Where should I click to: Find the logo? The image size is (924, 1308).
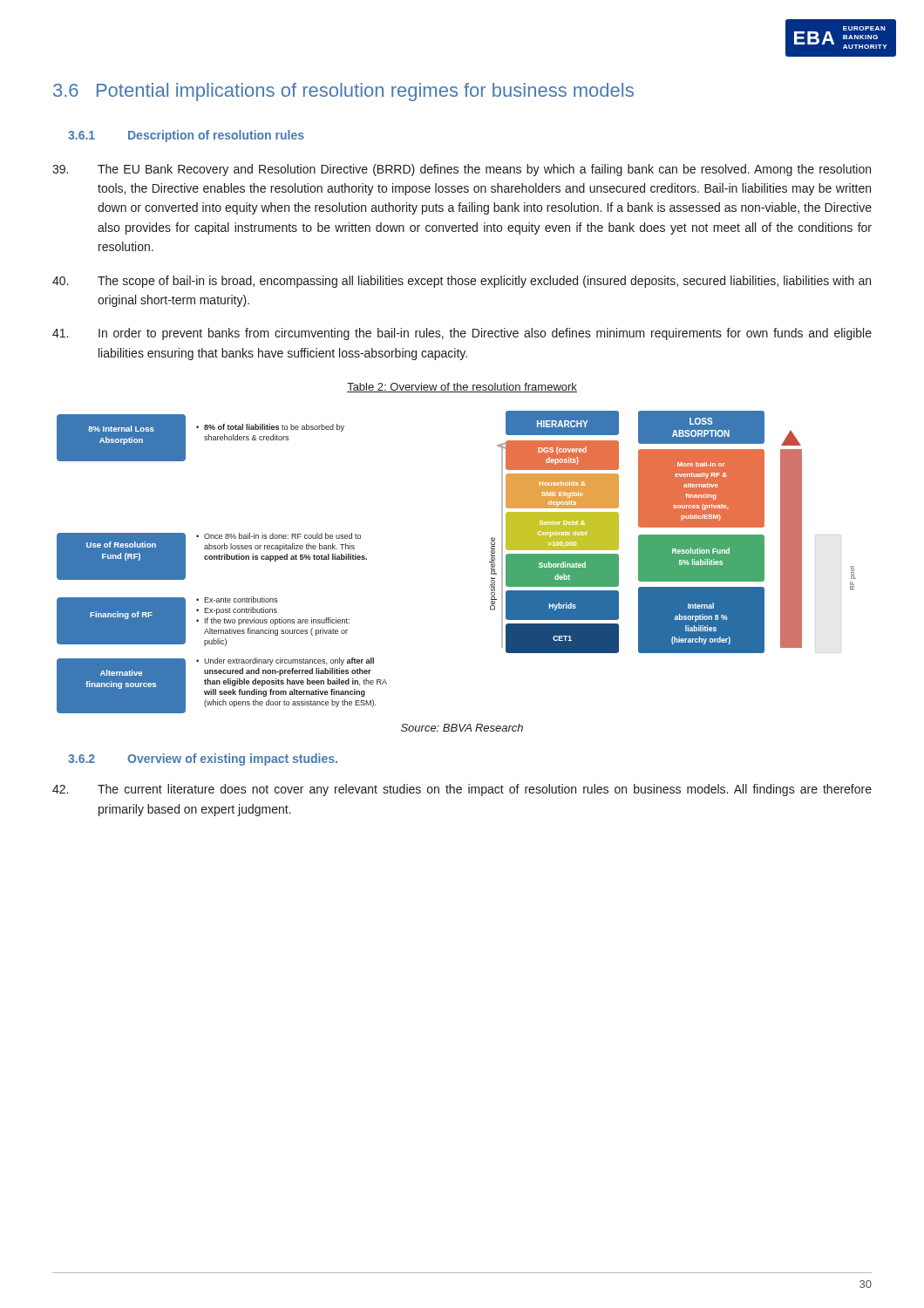tap(841, 38)
